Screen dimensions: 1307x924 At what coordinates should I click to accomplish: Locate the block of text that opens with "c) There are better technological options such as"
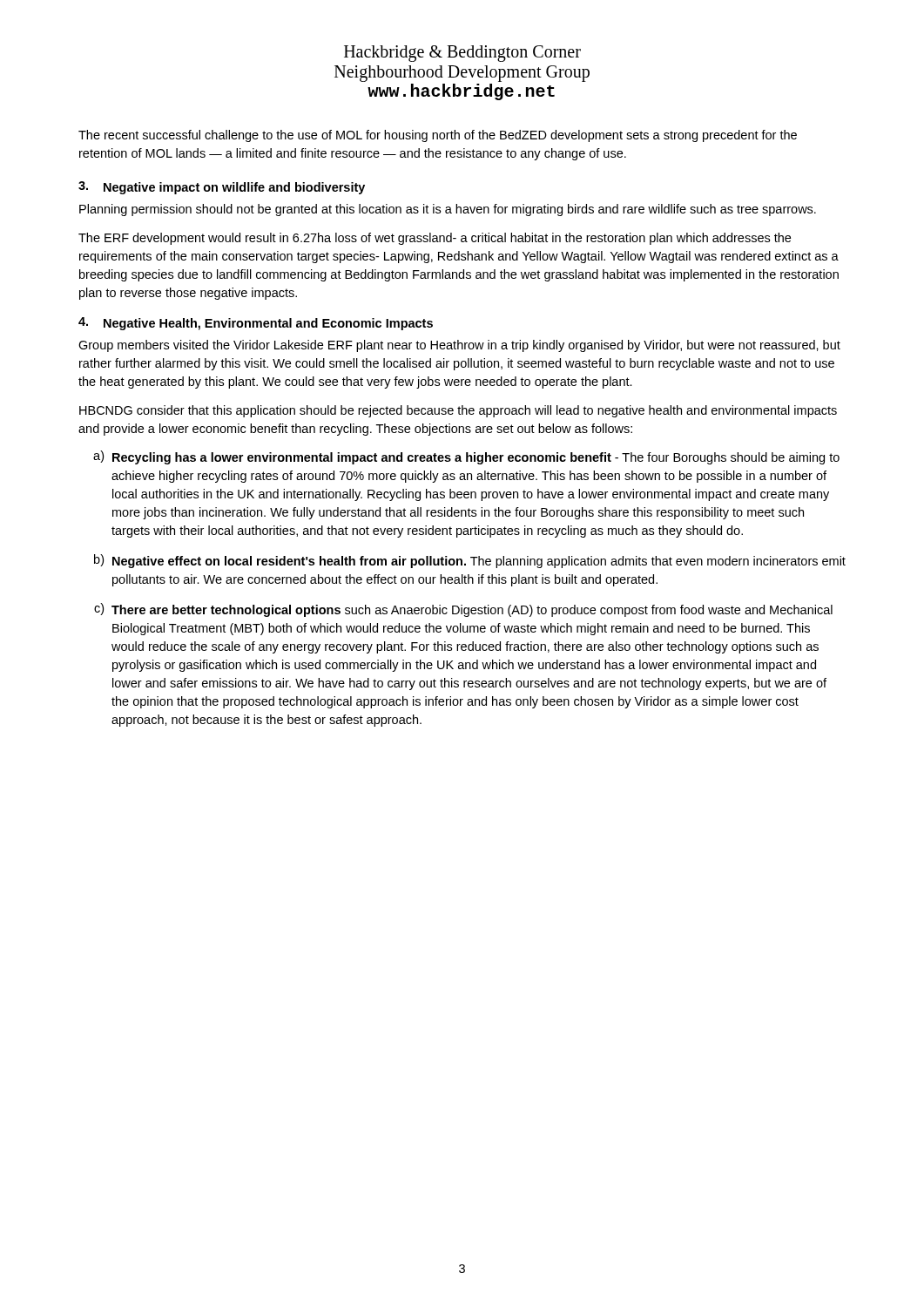click(462, 666)
